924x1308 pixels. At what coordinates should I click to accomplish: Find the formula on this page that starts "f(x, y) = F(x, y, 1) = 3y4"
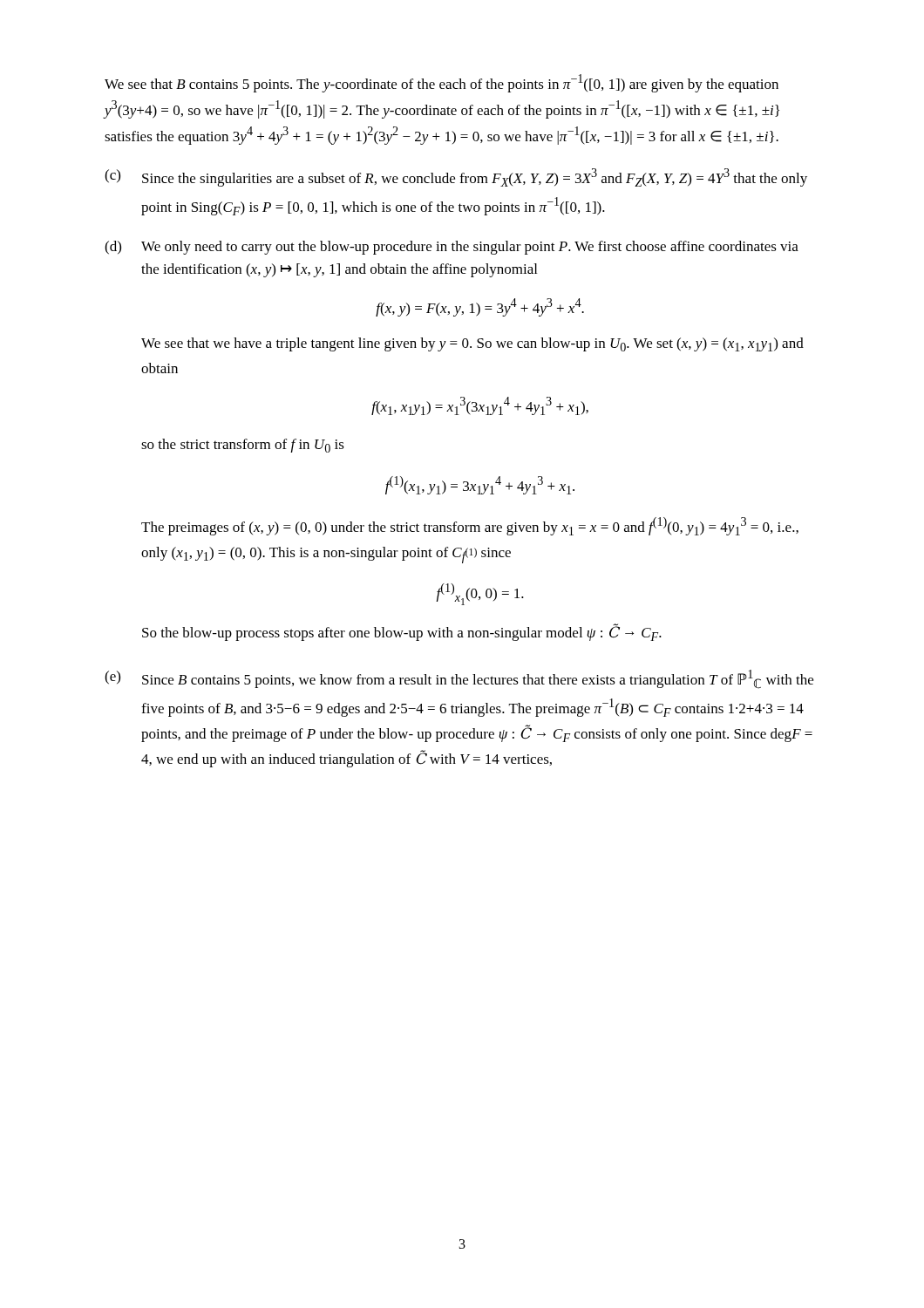[480, 306]
